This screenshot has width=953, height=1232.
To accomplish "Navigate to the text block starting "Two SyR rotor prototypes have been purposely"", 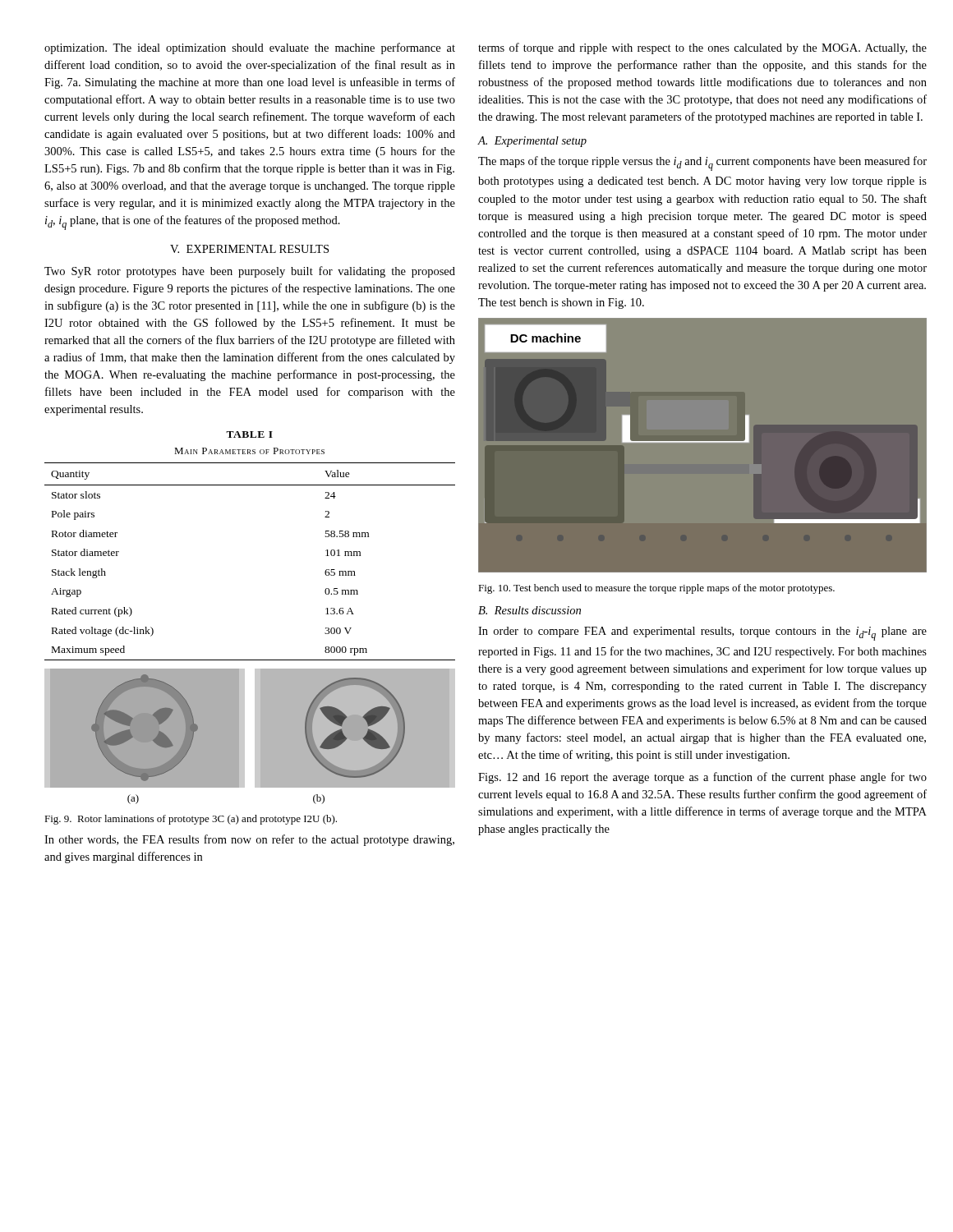I will (250, 340).
